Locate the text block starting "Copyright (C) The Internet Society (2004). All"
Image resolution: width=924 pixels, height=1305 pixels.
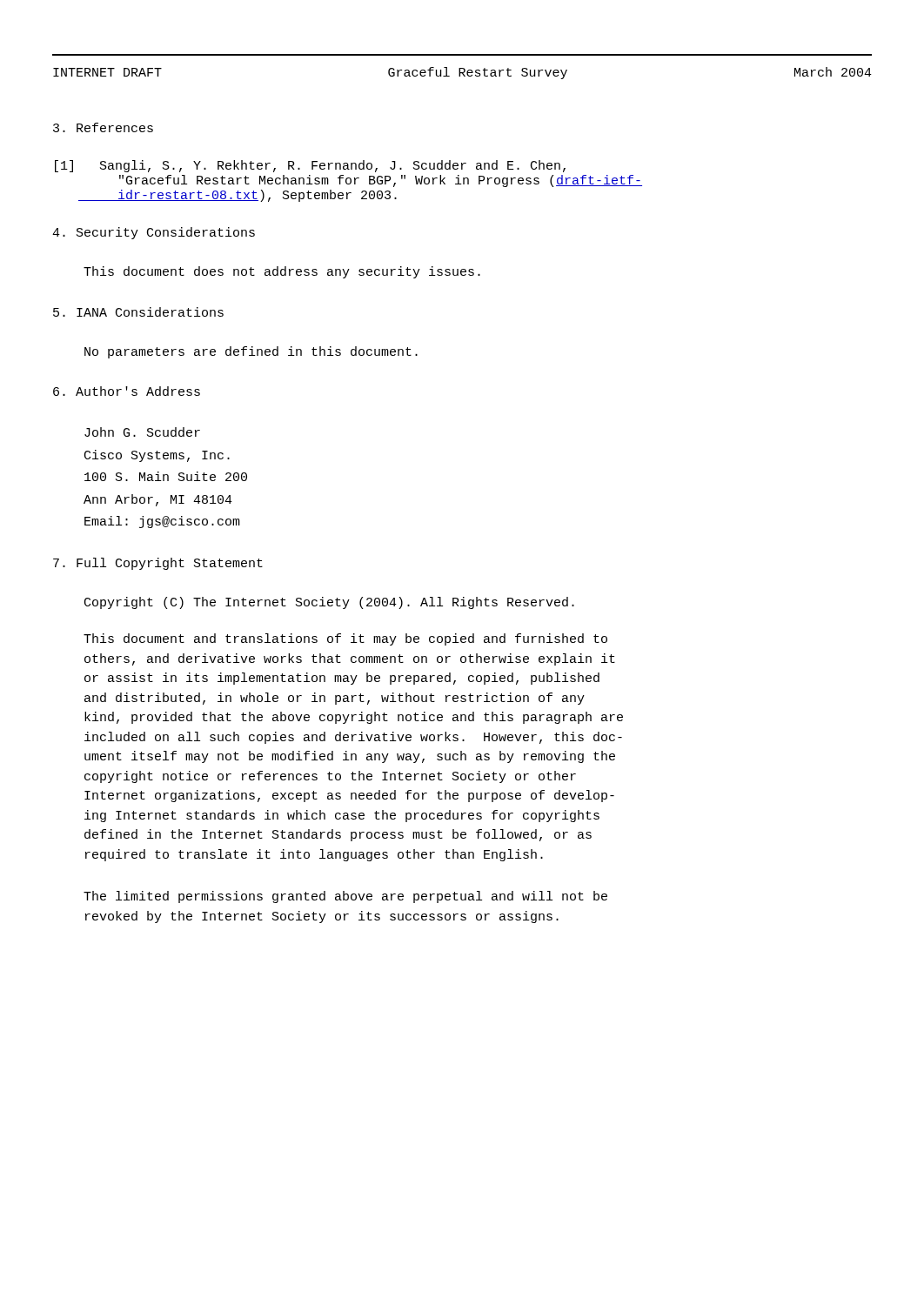[330, 603]
